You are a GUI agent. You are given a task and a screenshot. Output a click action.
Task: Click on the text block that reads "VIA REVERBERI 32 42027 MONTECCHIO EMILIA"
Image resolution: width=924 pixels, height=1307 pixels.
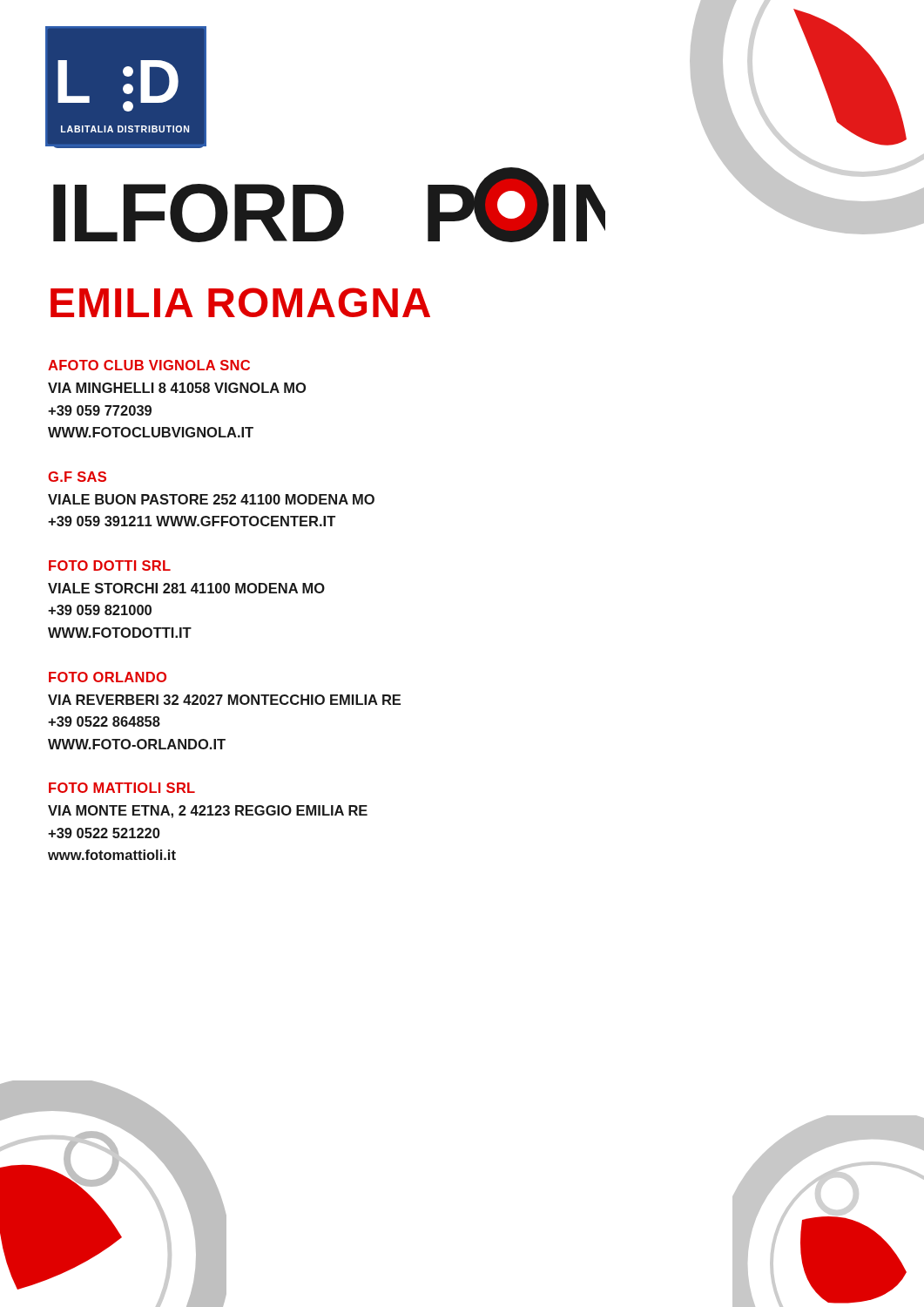pyautogui.click(x=224, y=700)
